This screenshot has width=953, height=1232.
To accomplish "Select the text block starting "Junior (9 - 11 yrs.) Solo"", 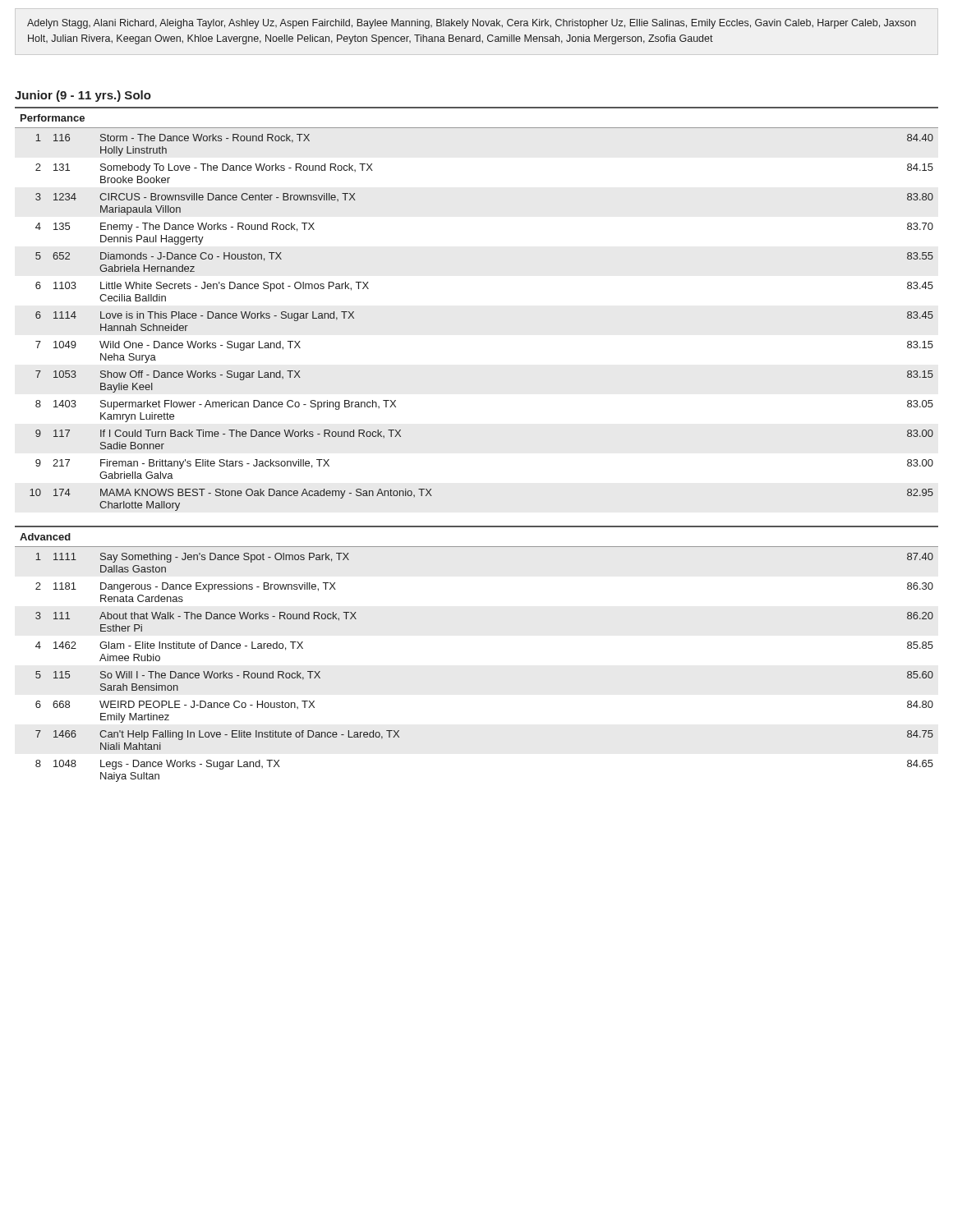I will pos(83,95).
